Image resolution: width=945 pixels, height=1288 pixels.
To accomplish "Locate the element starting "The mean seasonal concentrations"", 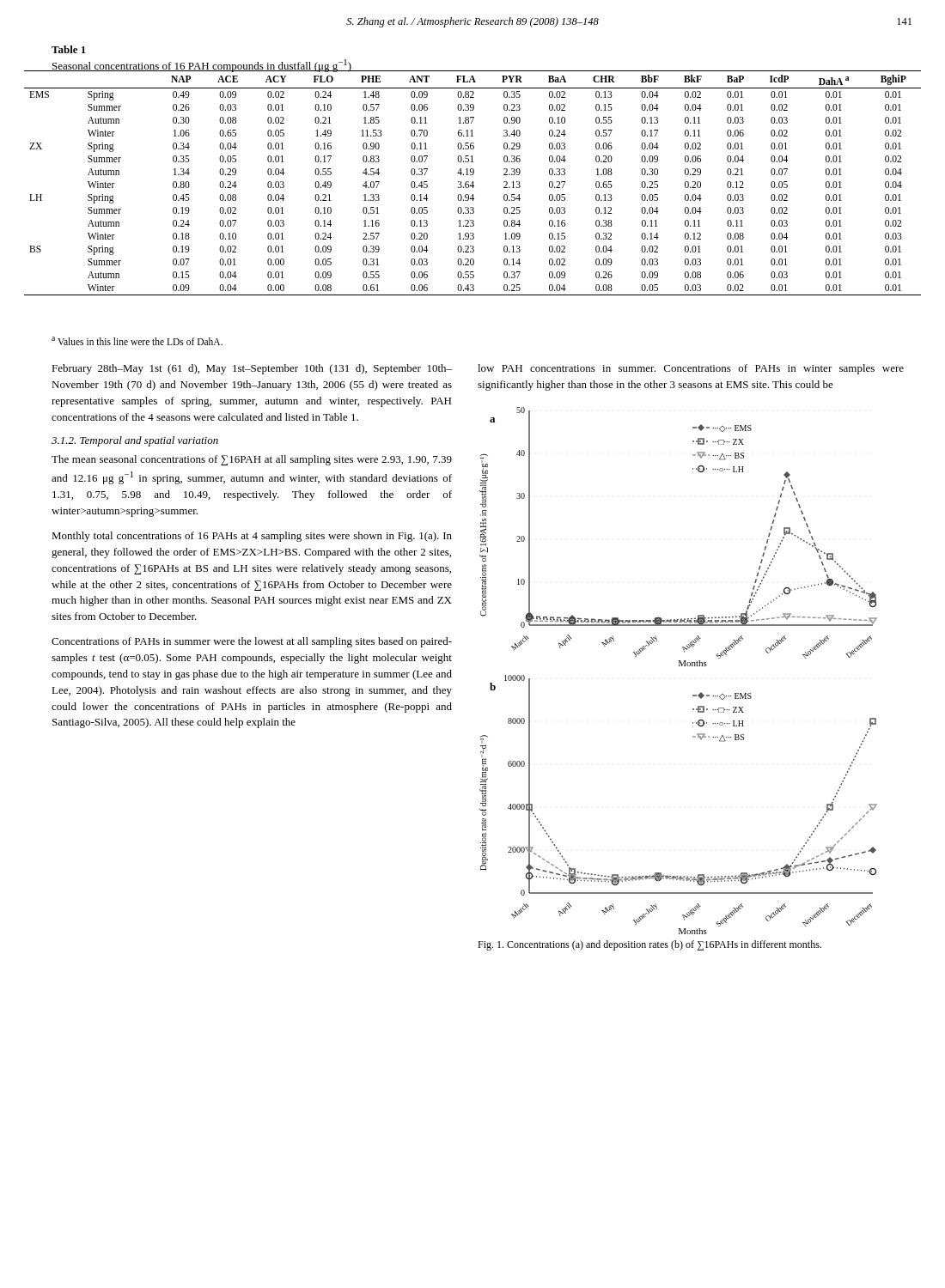I will 252,485.
